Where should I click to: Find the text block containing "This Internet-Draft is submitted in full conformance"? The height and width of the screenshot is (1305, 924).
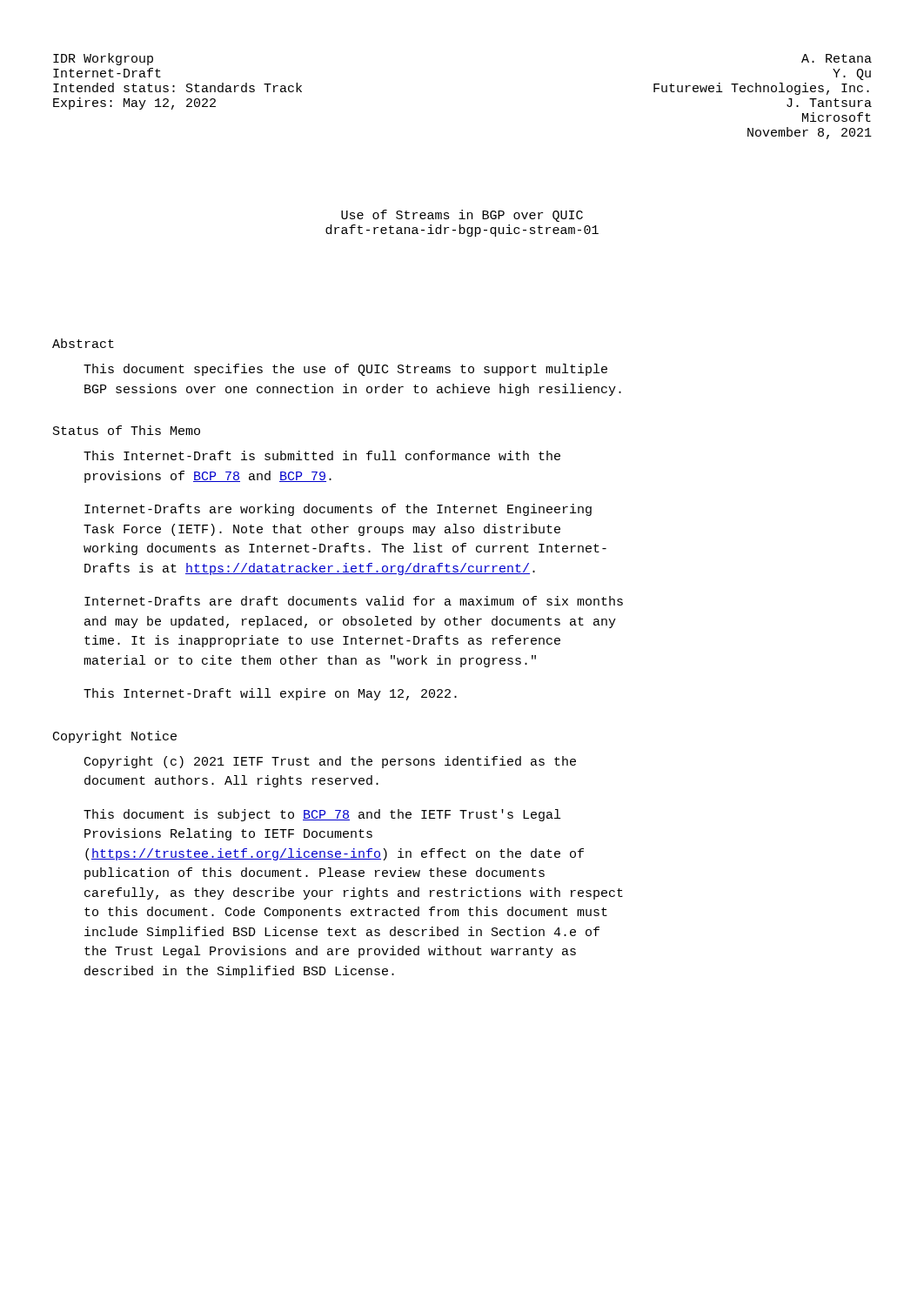322,467
